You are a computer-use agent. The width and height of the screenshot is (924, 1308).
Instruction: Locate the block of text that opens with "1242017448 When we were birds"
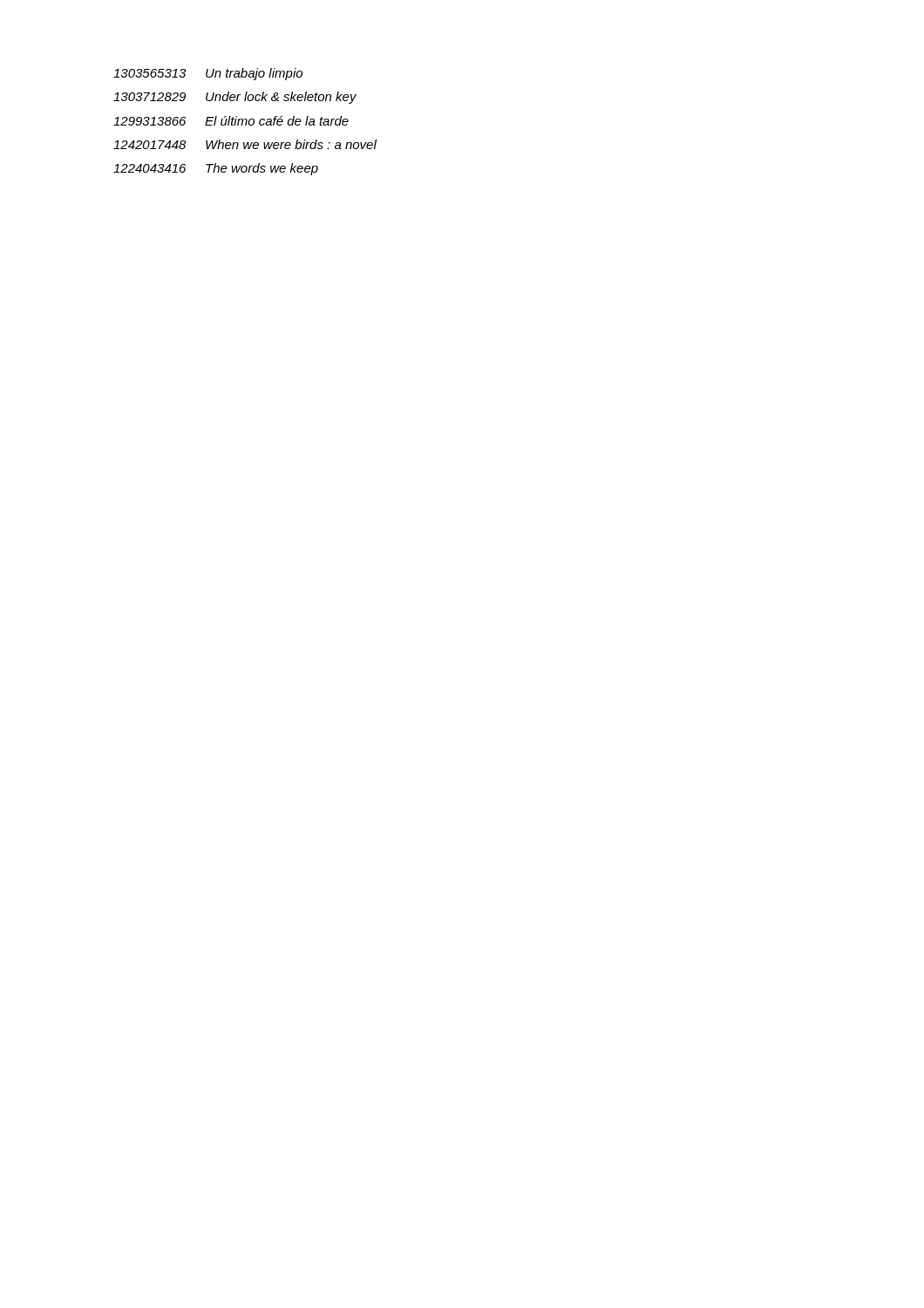pos(245,144)
